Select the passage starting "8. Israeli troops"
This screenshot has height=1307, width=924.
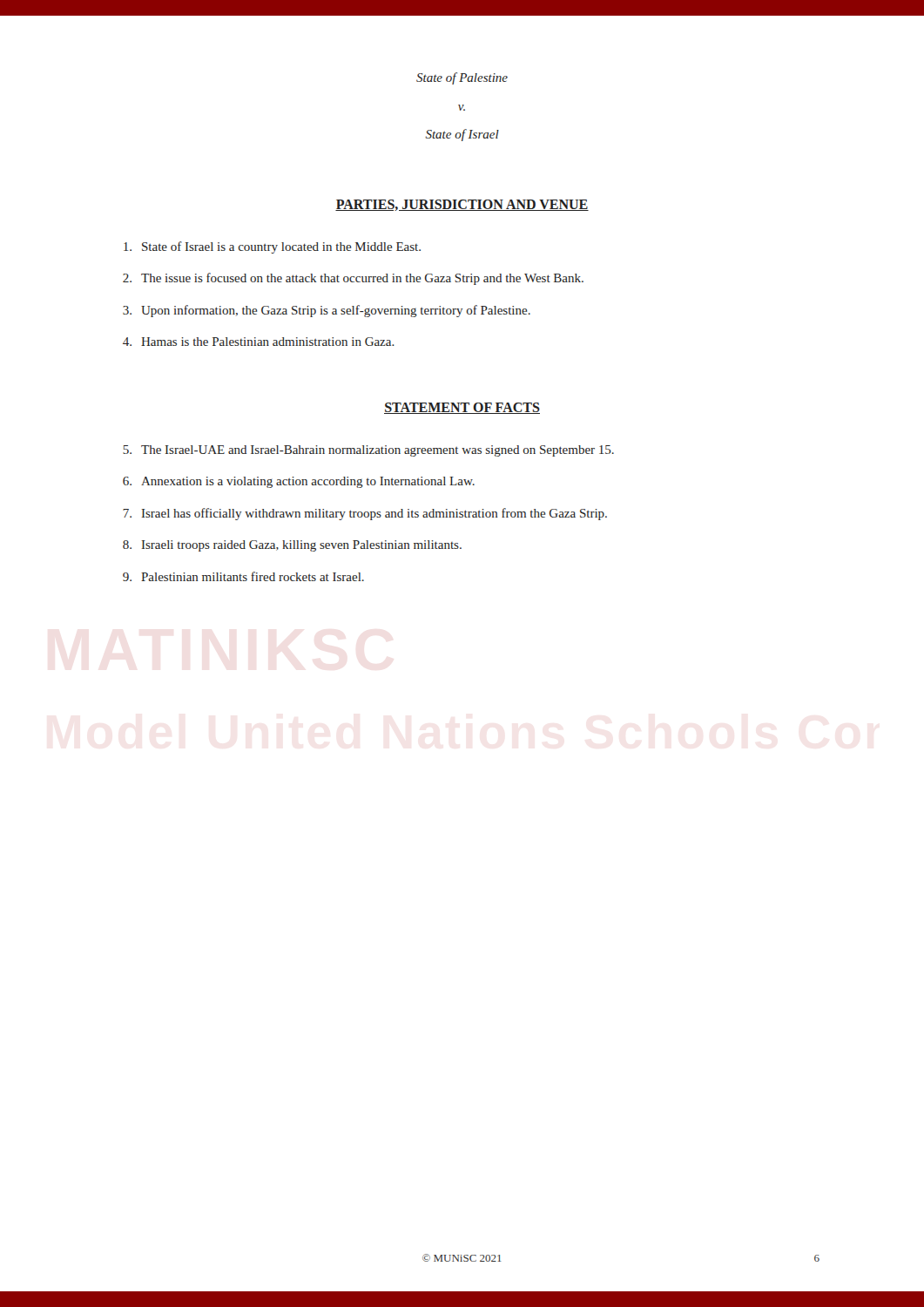[462, 545]
